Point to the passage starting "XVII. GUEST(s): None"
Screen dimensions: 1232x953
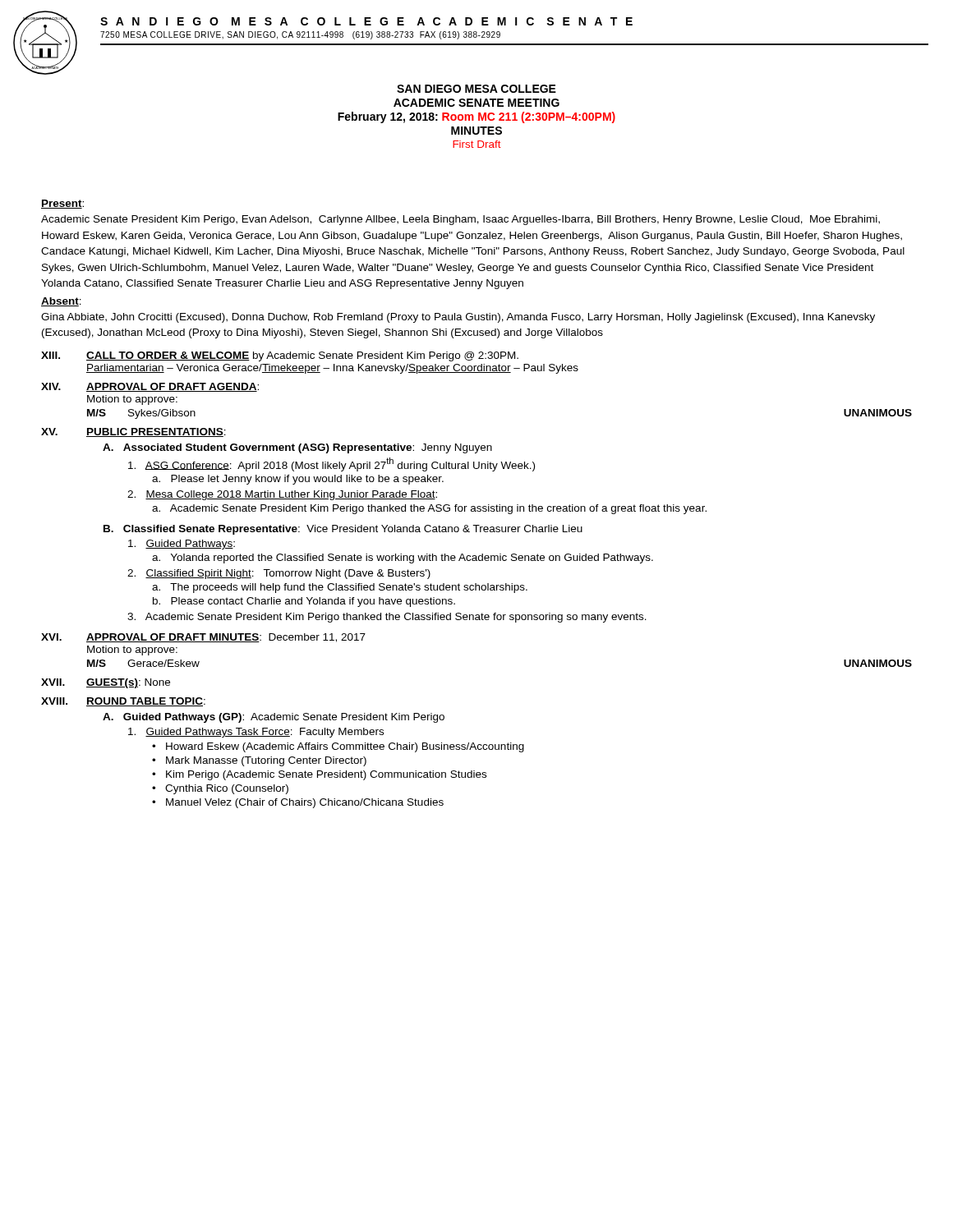coord(106,683)
